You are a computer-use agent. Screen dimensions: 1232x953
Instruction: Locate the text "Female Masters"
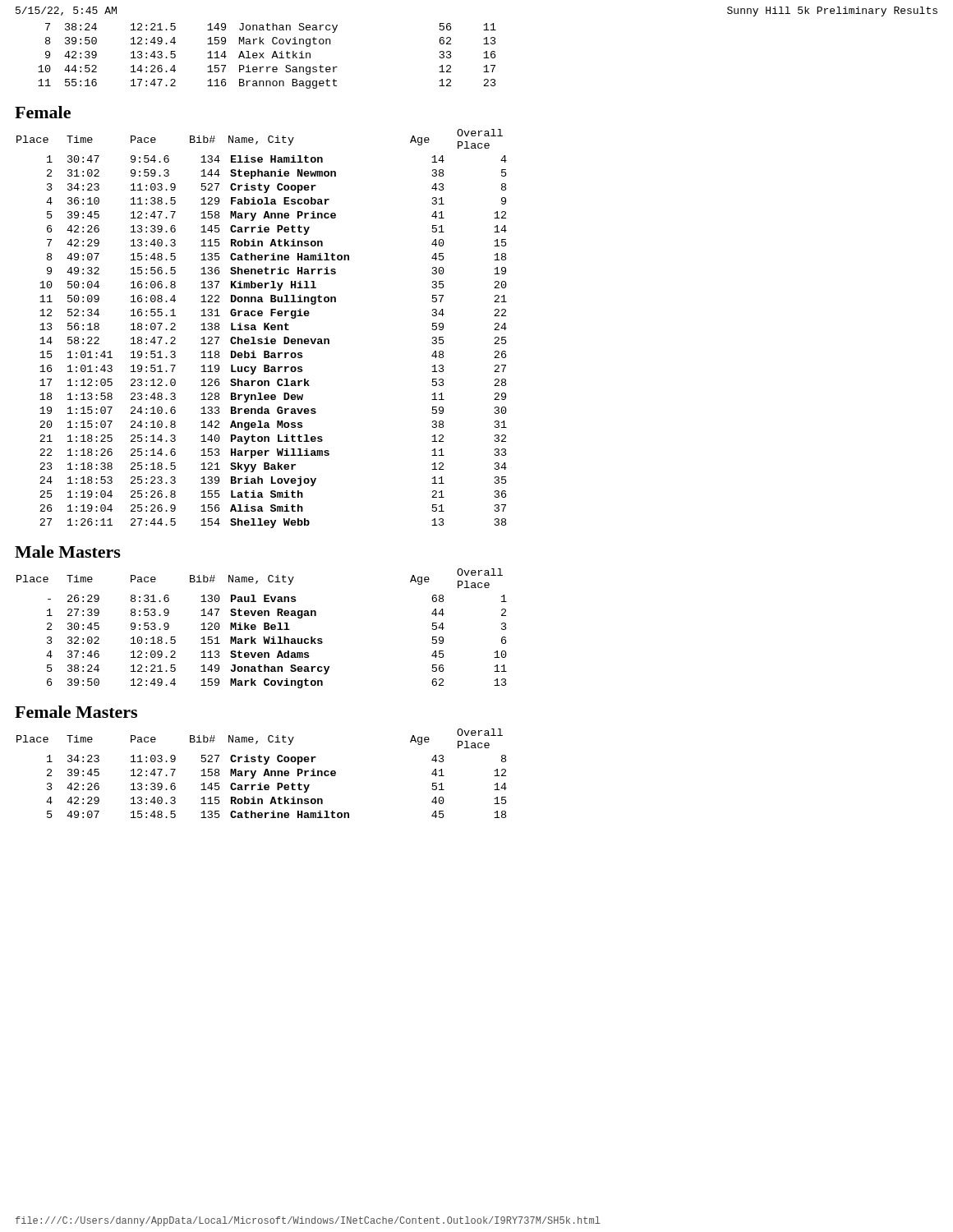76,712
